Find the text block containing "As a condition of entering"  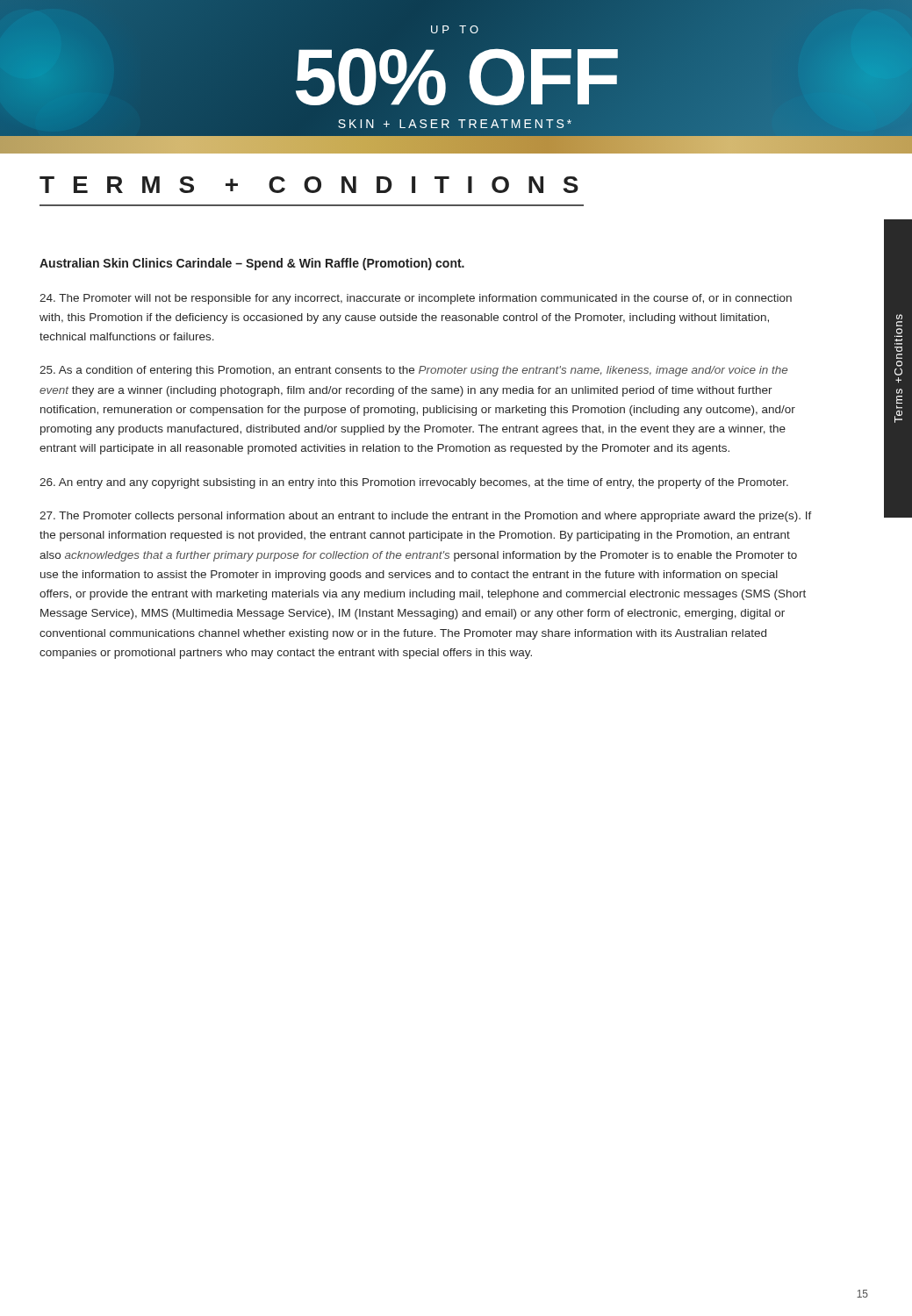[x=426, y=410]
